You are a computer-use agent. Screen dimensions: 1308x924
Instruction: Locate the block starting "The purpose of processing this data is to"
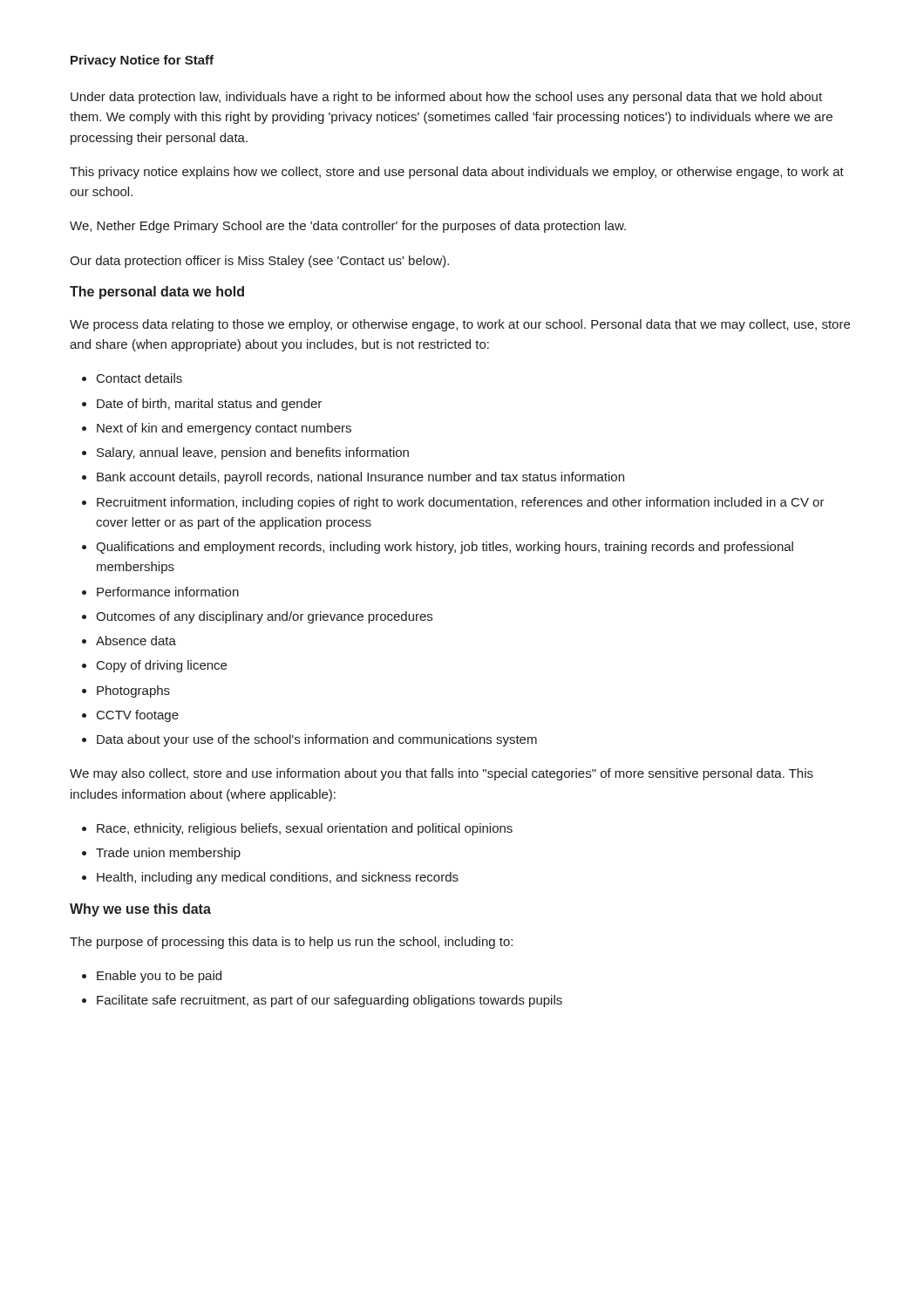click(292, 941)
